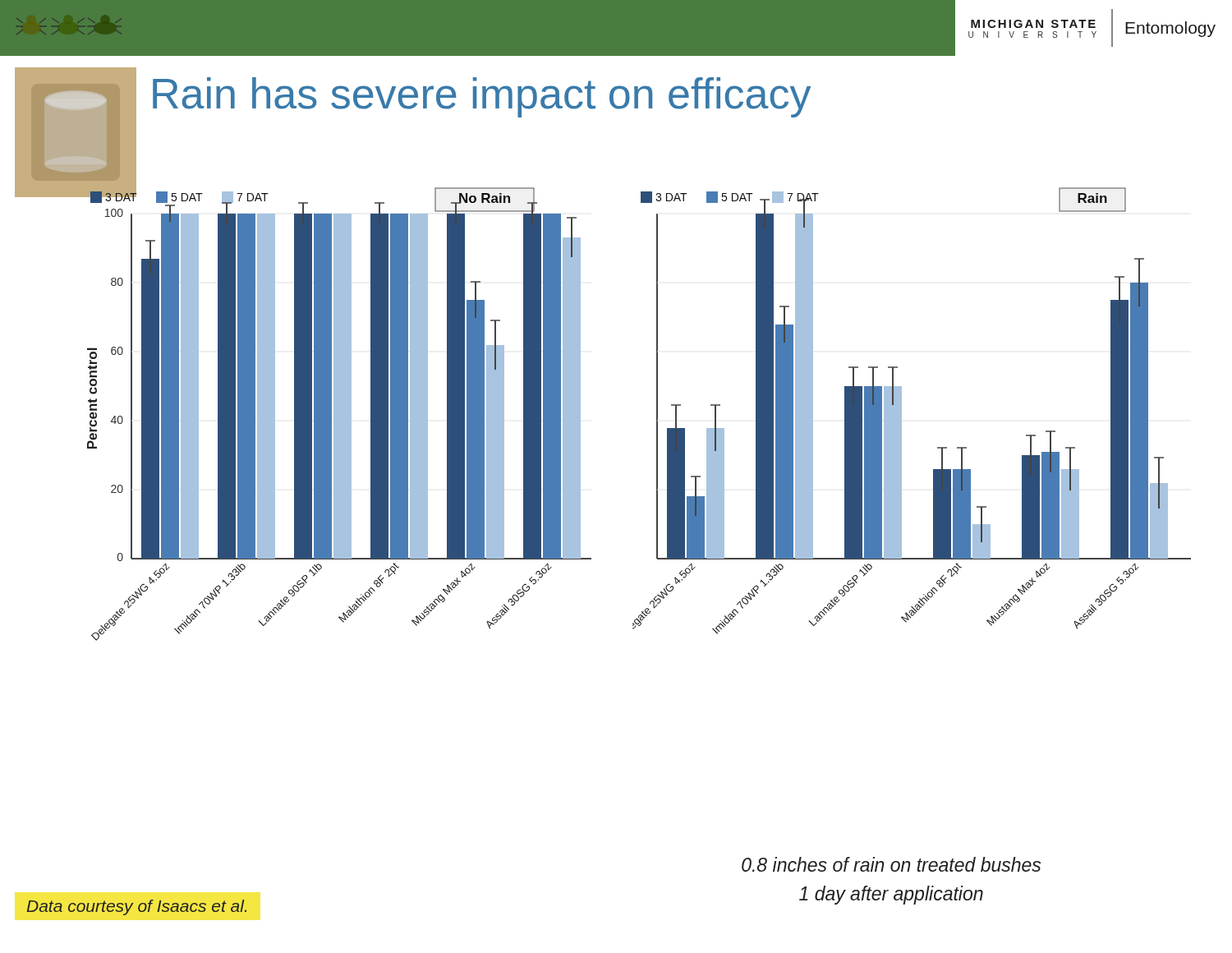Point to the text block starting "Rain has severe impact on"

tap(480, 94)
